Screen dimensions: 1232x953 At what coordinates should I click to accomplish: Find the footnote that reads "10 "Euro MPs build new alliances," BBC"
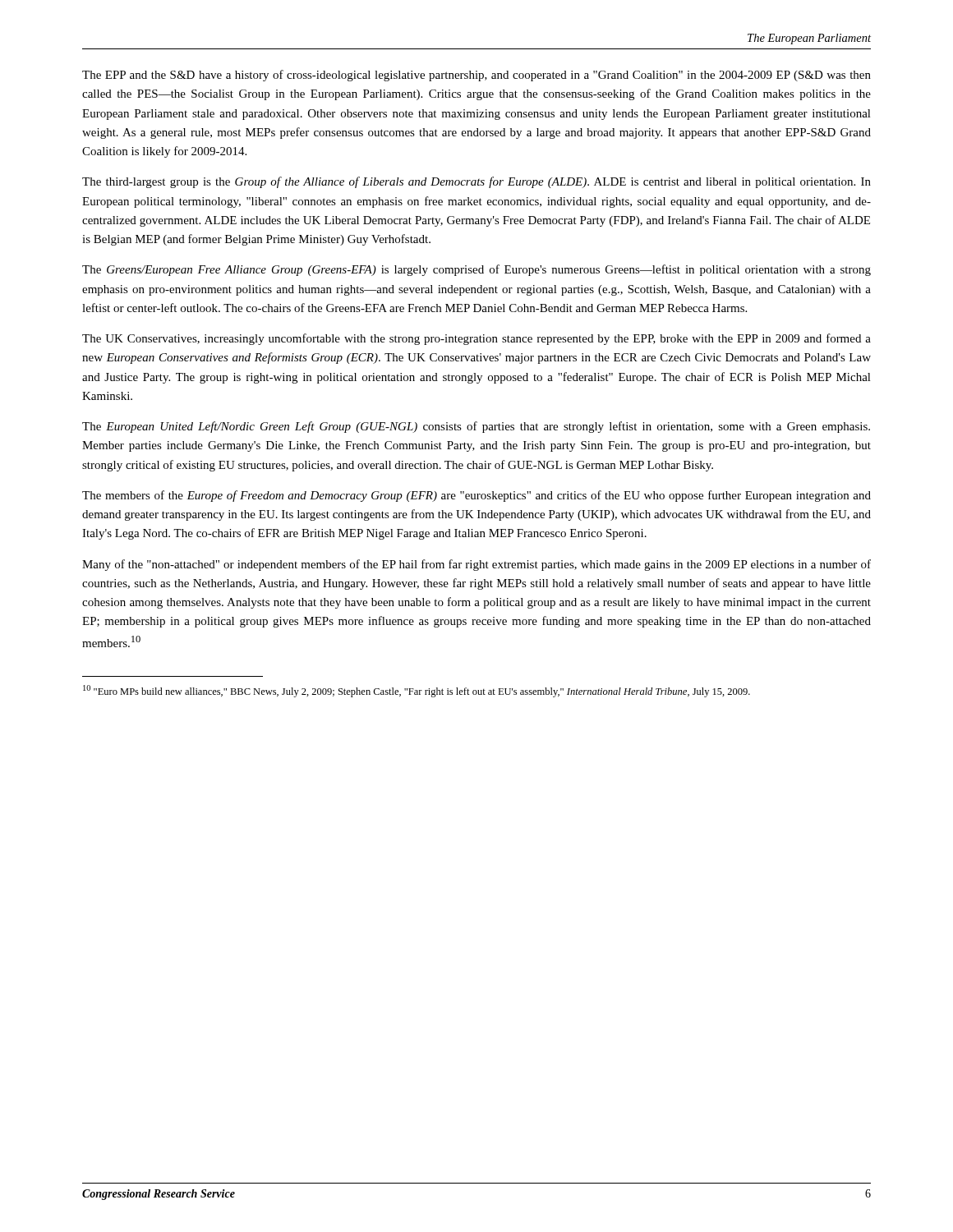pyautogui.click(x=416, y=690)
